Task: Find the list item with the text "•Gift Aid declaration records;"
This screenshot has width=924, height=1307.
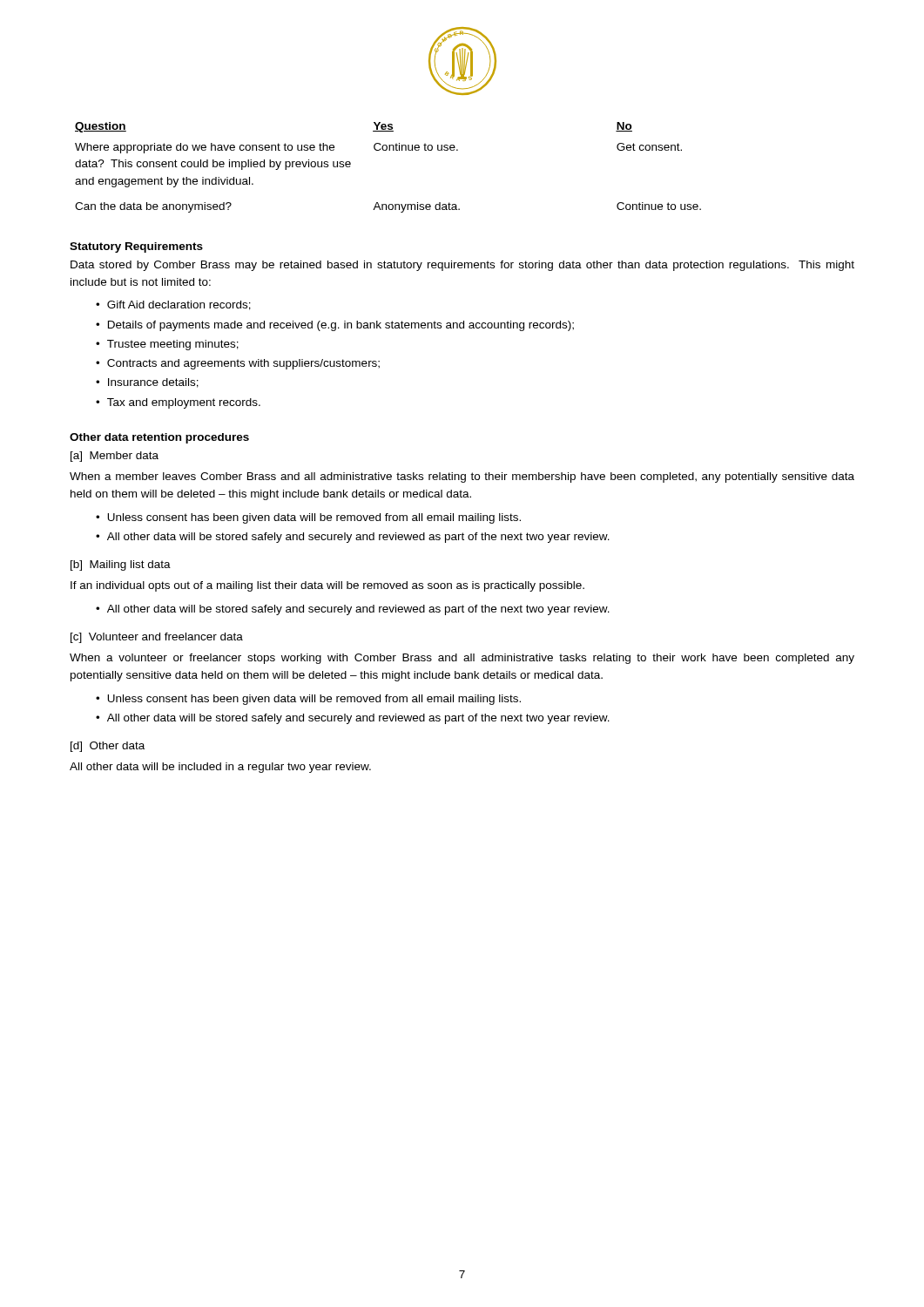Action: [173, 305]
